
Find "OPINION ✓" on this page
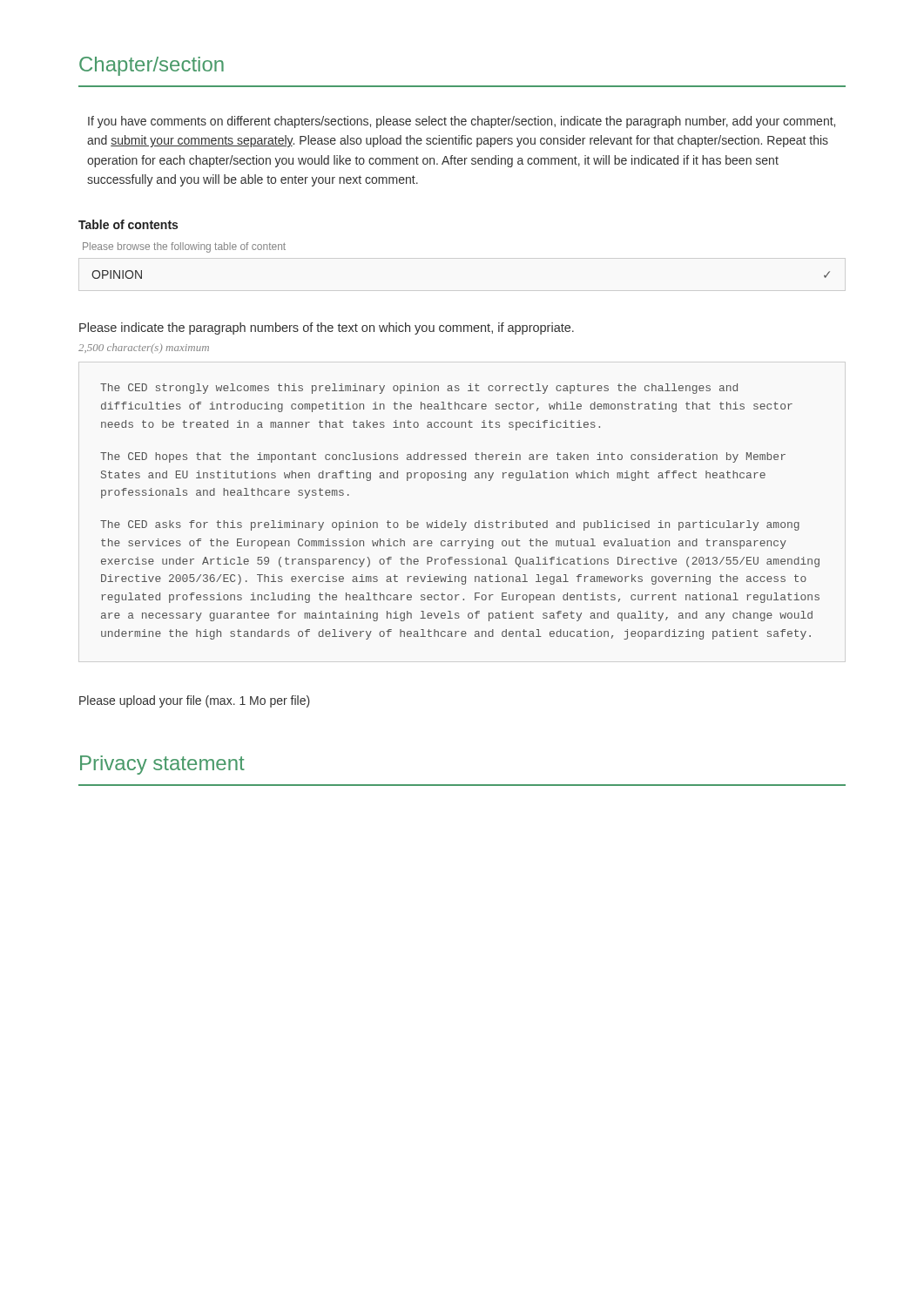(116, 274)
